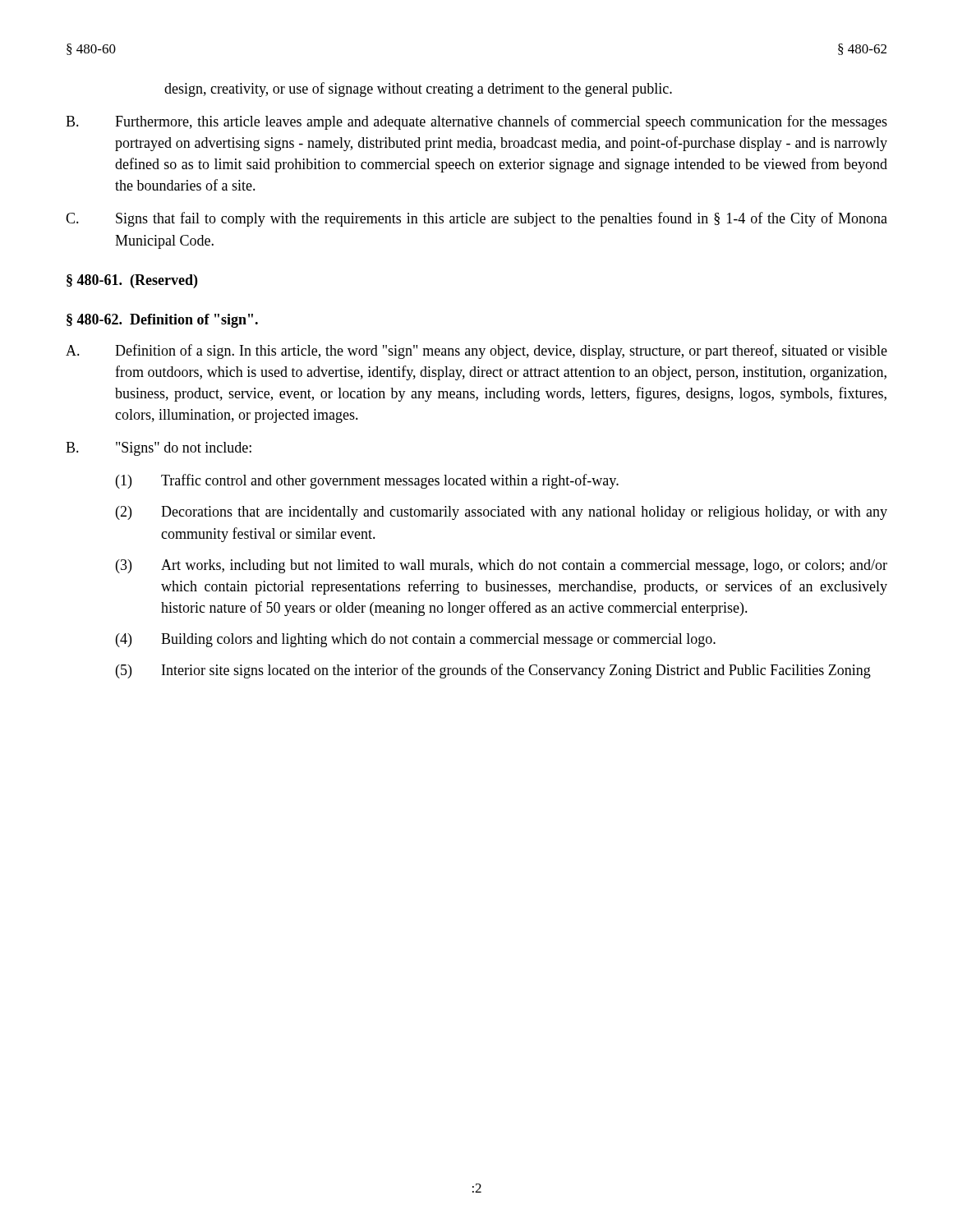Click on the section header with the text "§ 480-62. Definition of "sign"."

pyautogui.click(x=162, y=319)
